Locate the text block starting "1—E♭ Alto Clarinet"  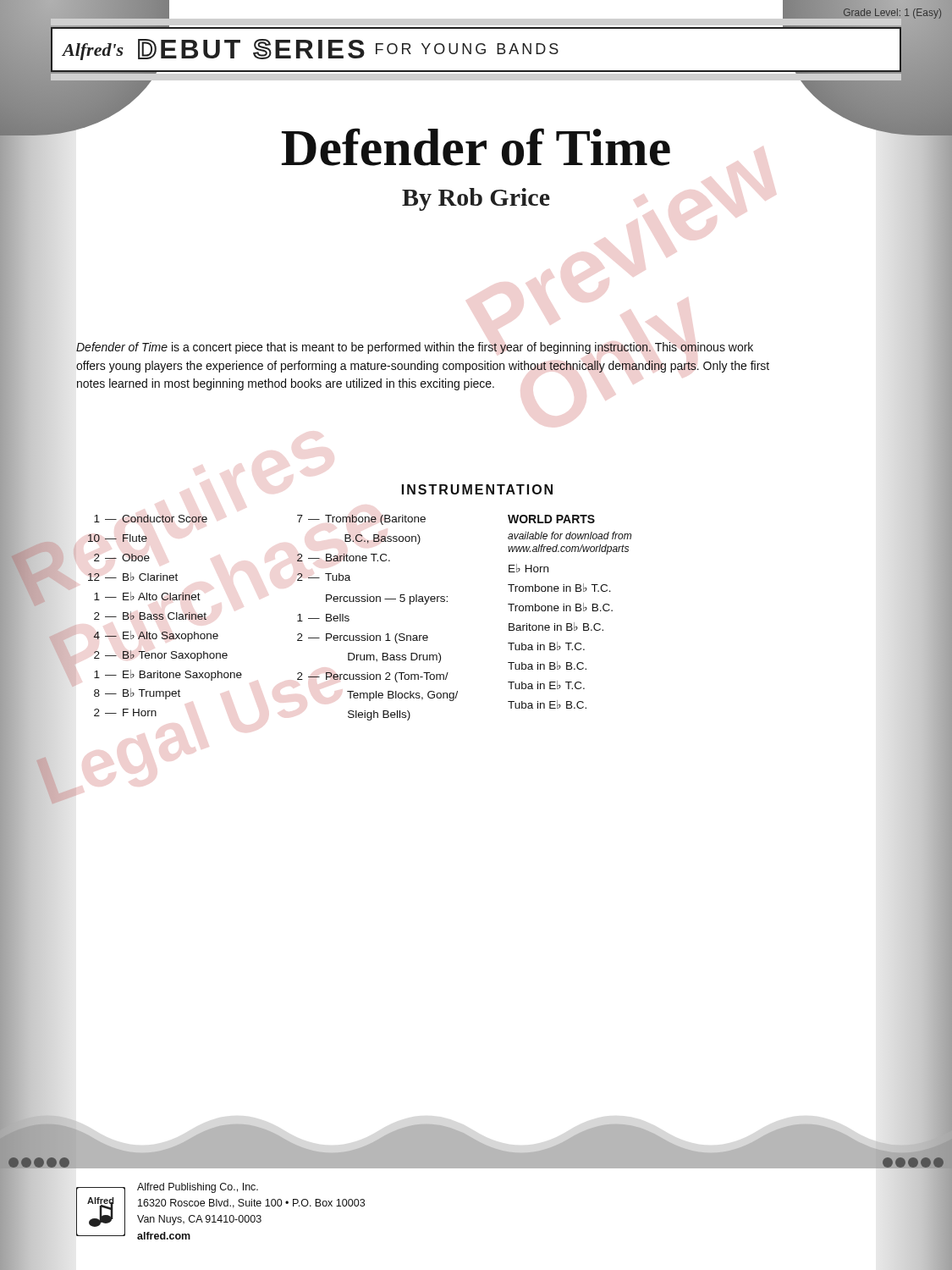pyautogui.click(x=138, y=597)
